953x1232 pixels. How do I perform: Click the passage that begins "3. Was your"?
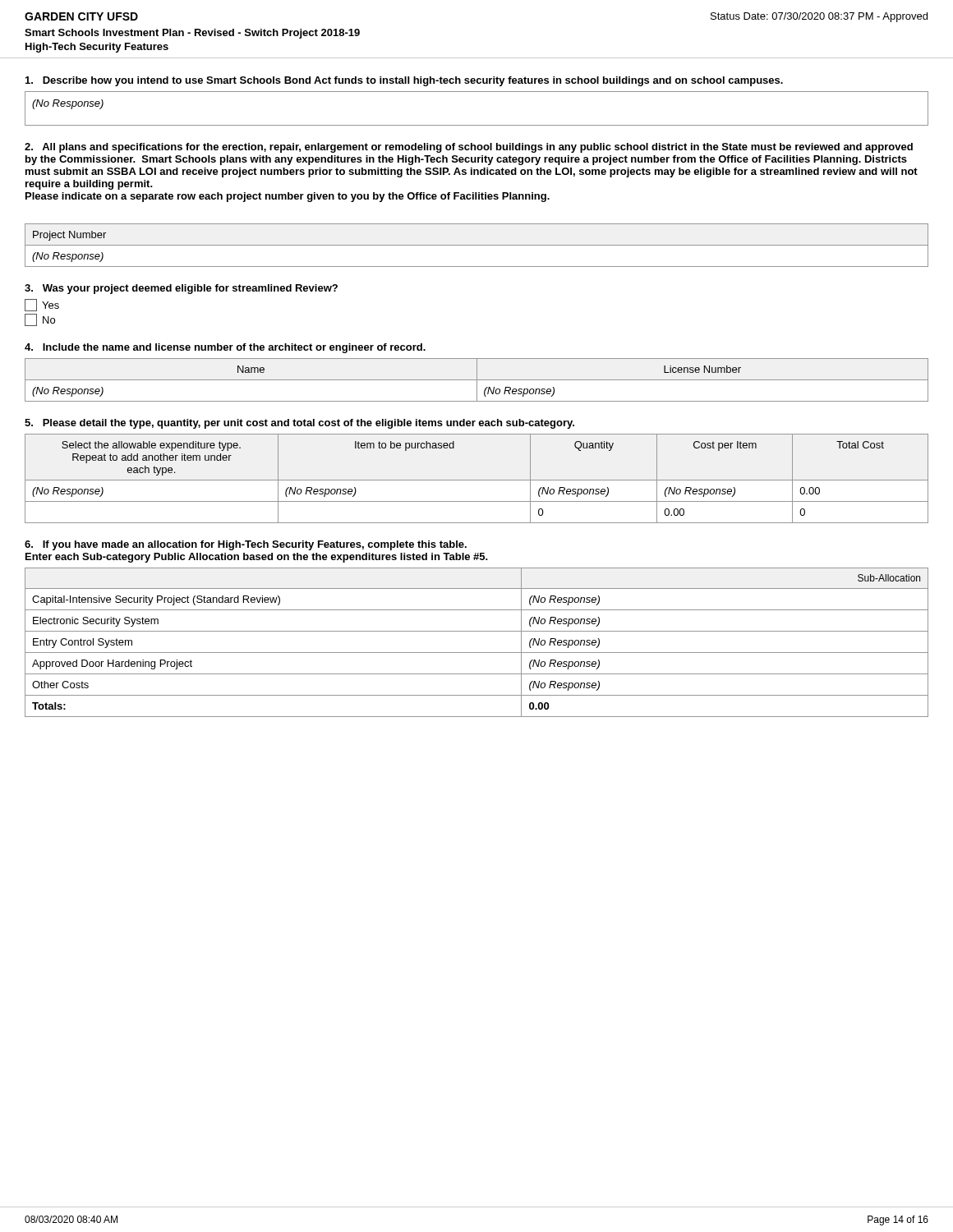coord(181,288)
